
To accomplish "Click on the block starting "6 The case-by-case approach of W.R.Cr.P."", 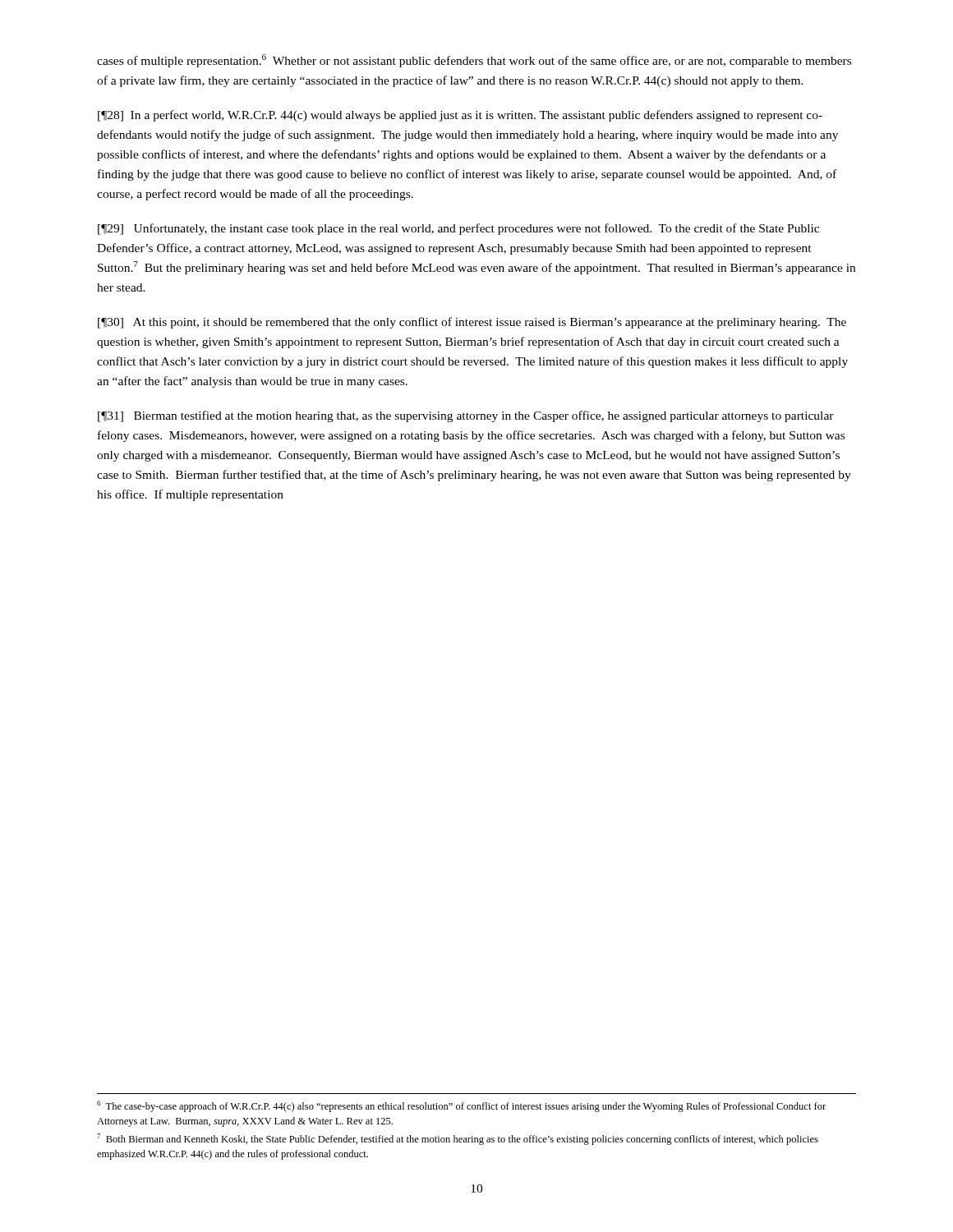I will pos(461,1113).
